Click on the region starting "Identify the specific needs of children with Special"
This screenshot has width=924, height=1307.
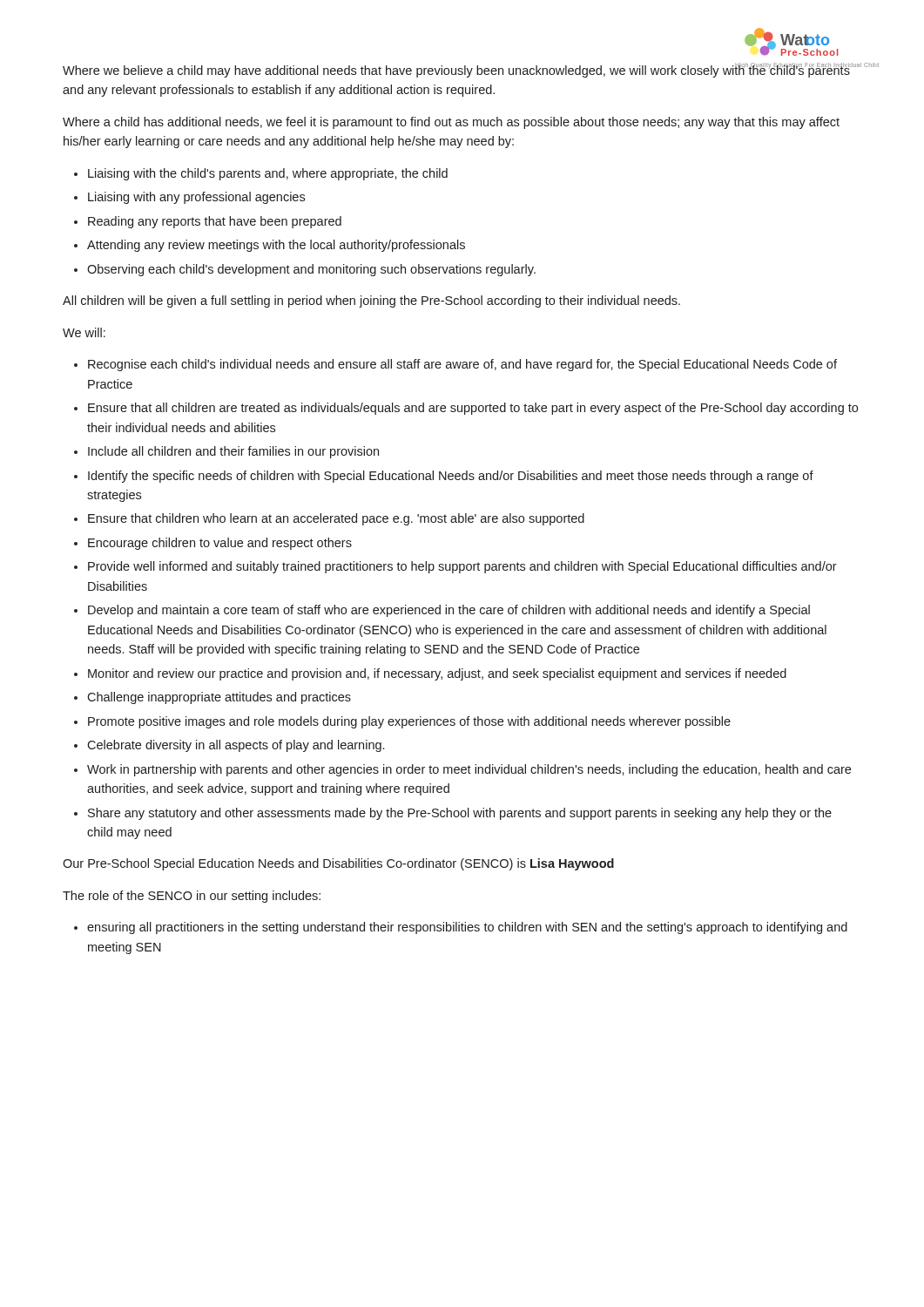pos(450,485)
